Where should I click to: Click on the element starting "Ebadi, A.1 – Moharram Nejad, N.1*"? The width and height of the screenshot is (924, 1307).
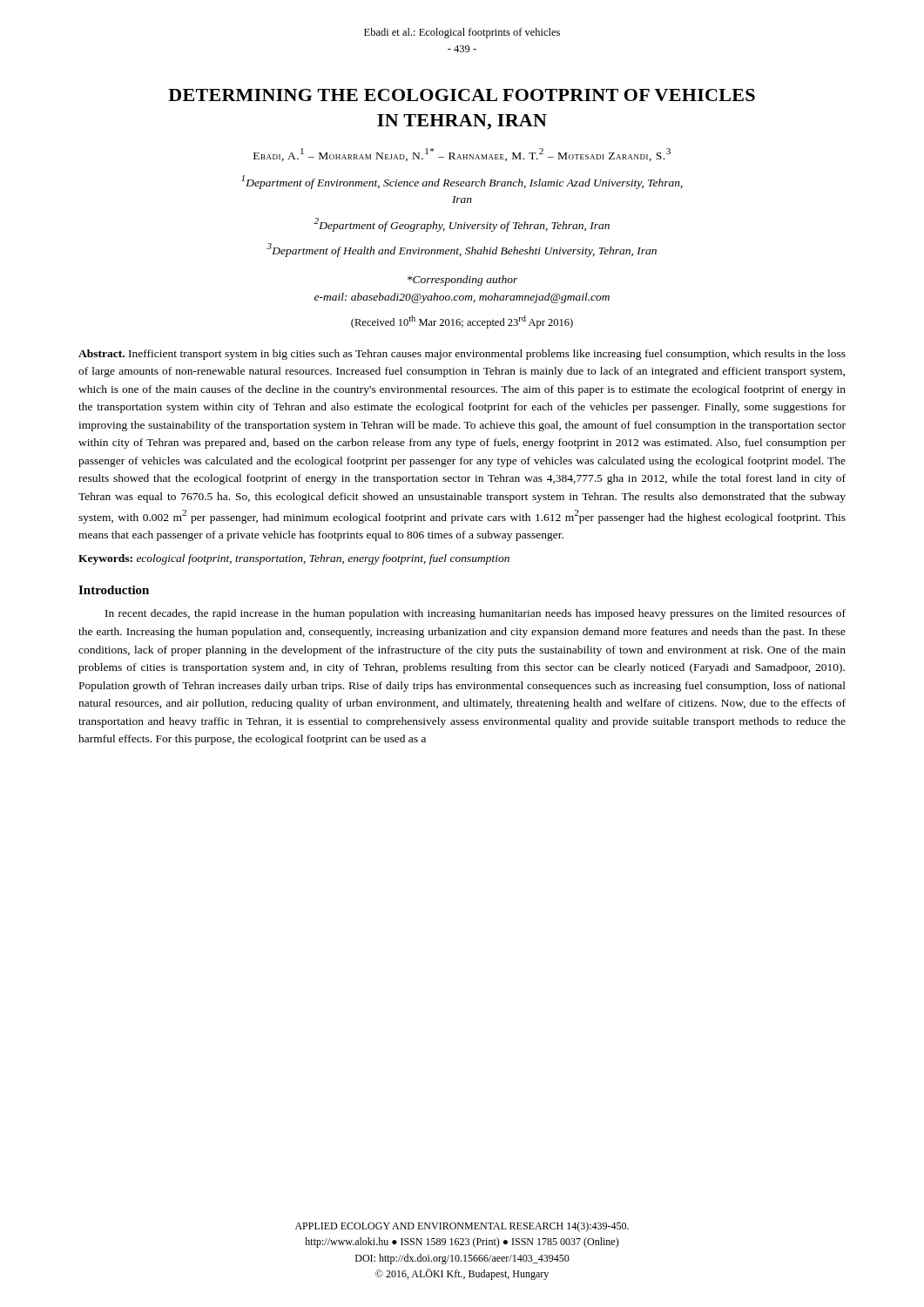pos(462,153)
